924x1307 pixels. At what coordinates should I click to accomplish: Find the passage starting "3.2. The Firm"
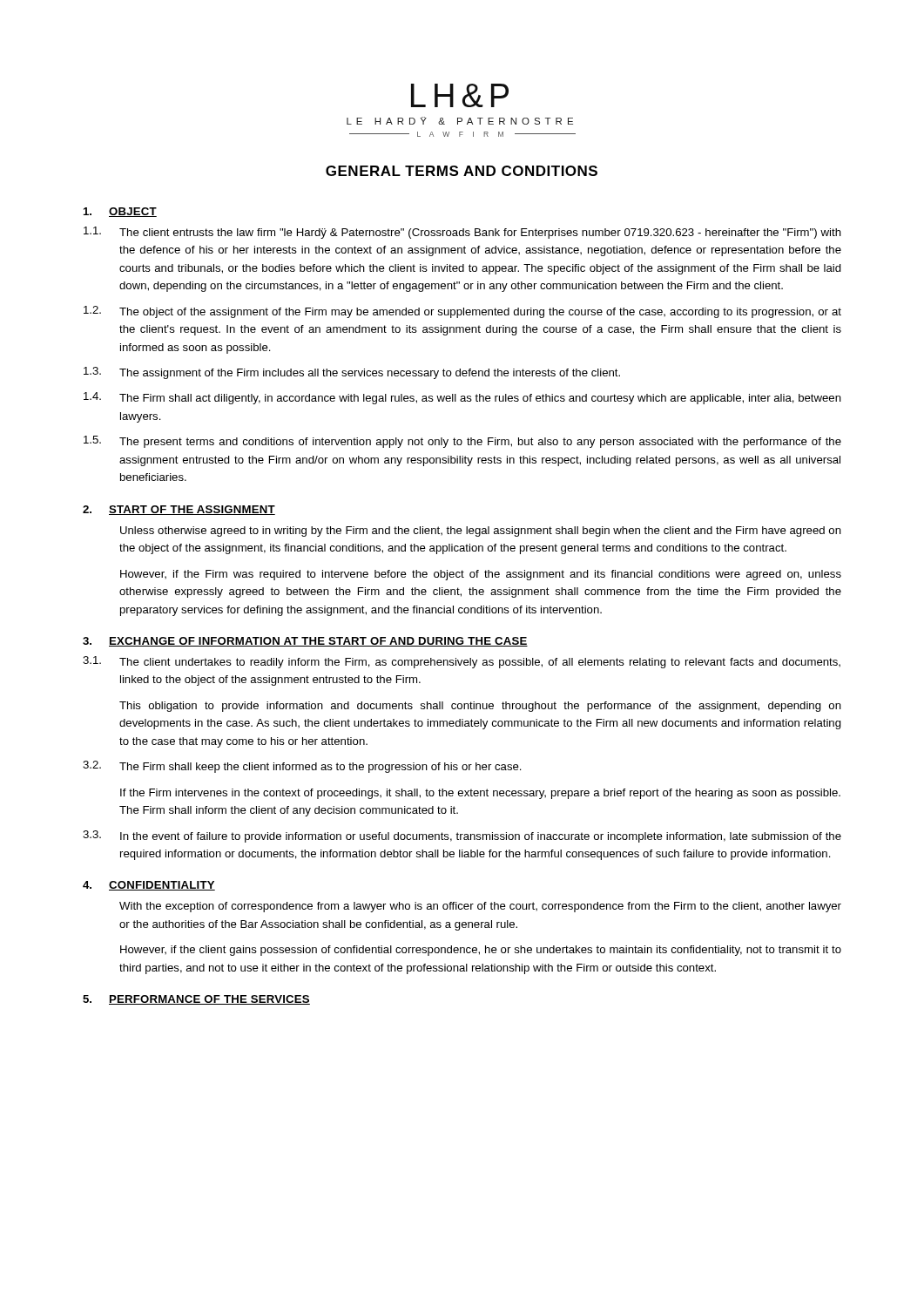point(462,767)
